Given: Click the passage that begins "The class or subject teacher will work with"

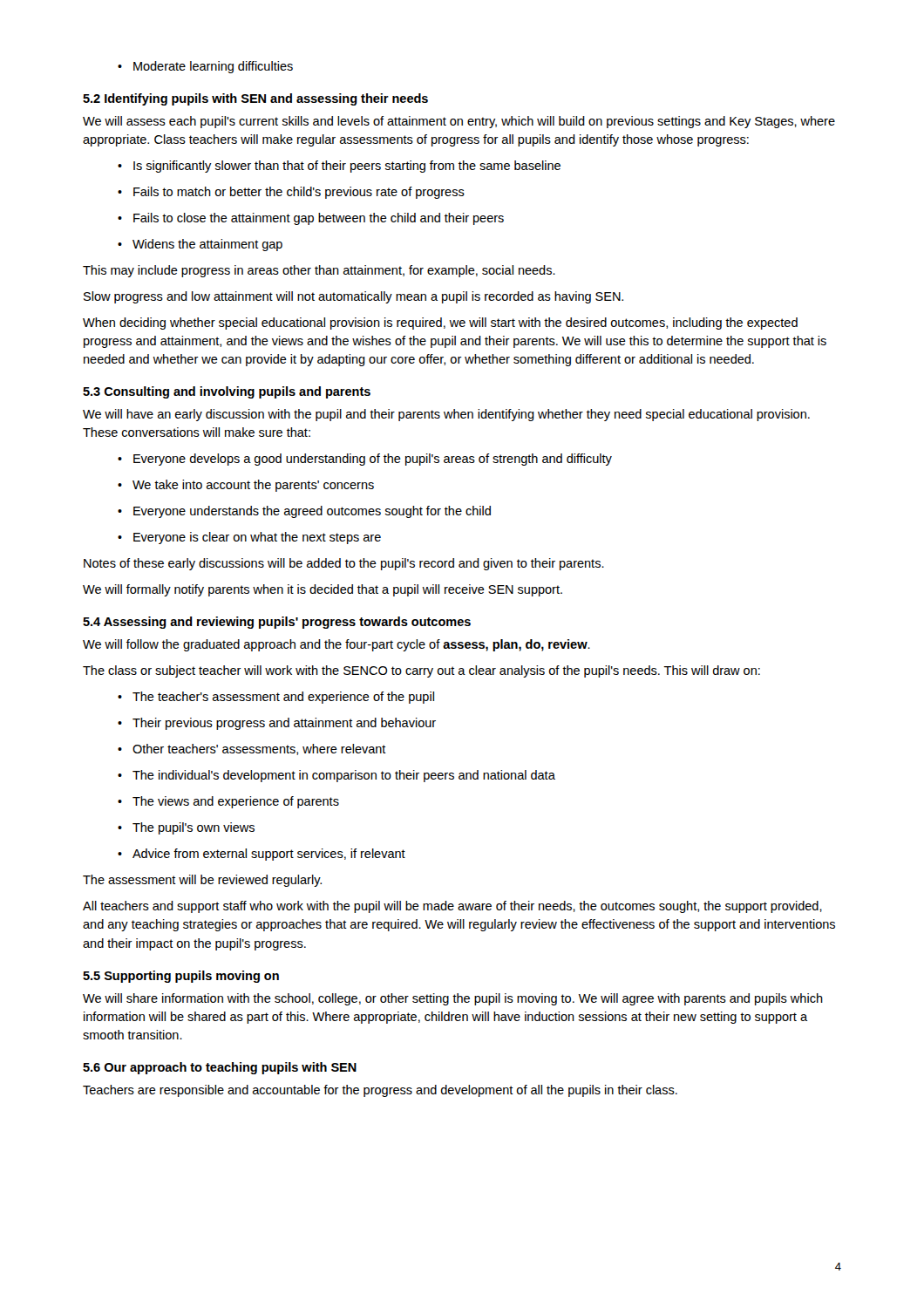Looking at the screenshot, I should click(x=422, y=671).
